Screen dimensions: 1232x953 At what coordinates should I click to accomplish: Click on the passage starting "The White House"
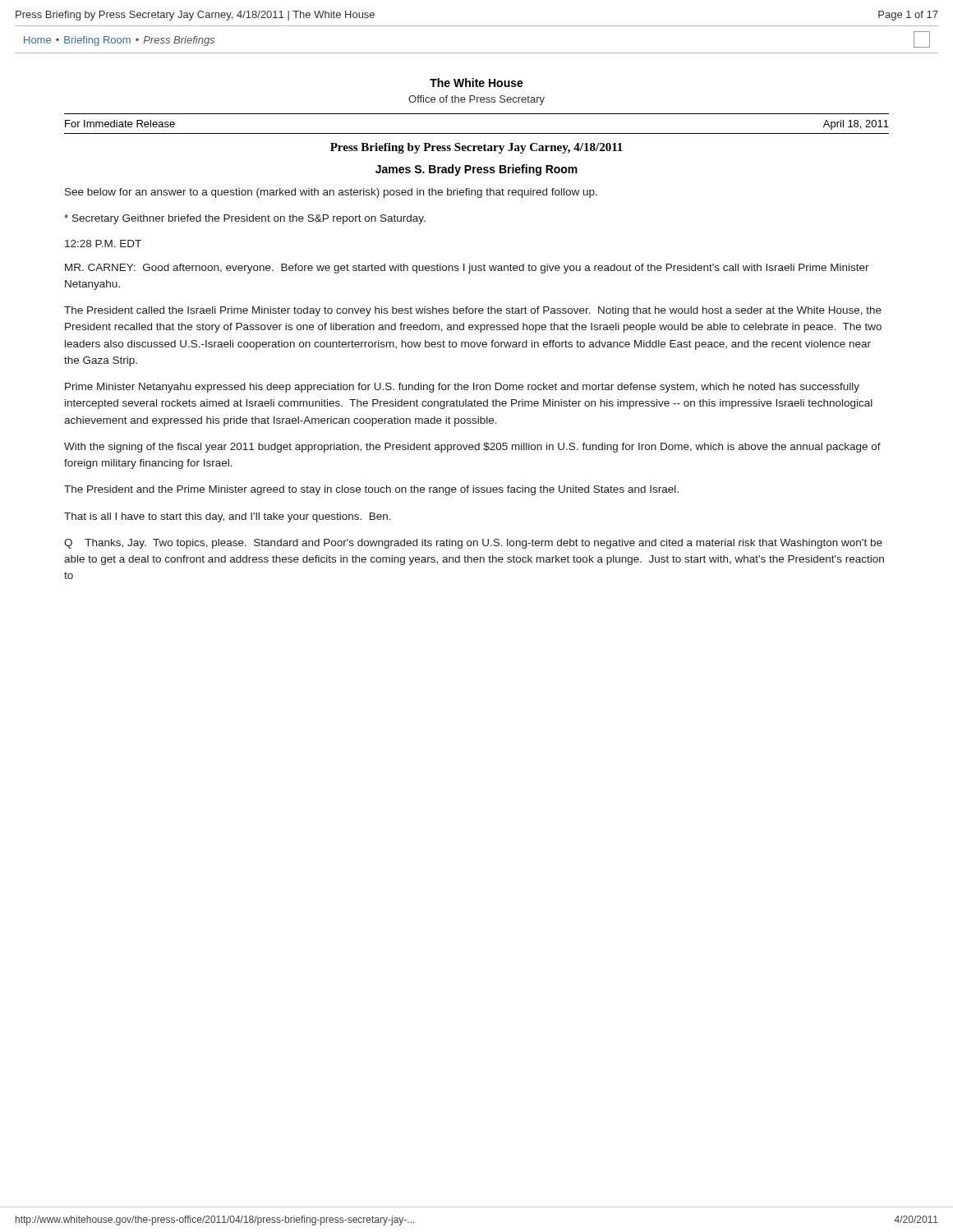point(476,83)
